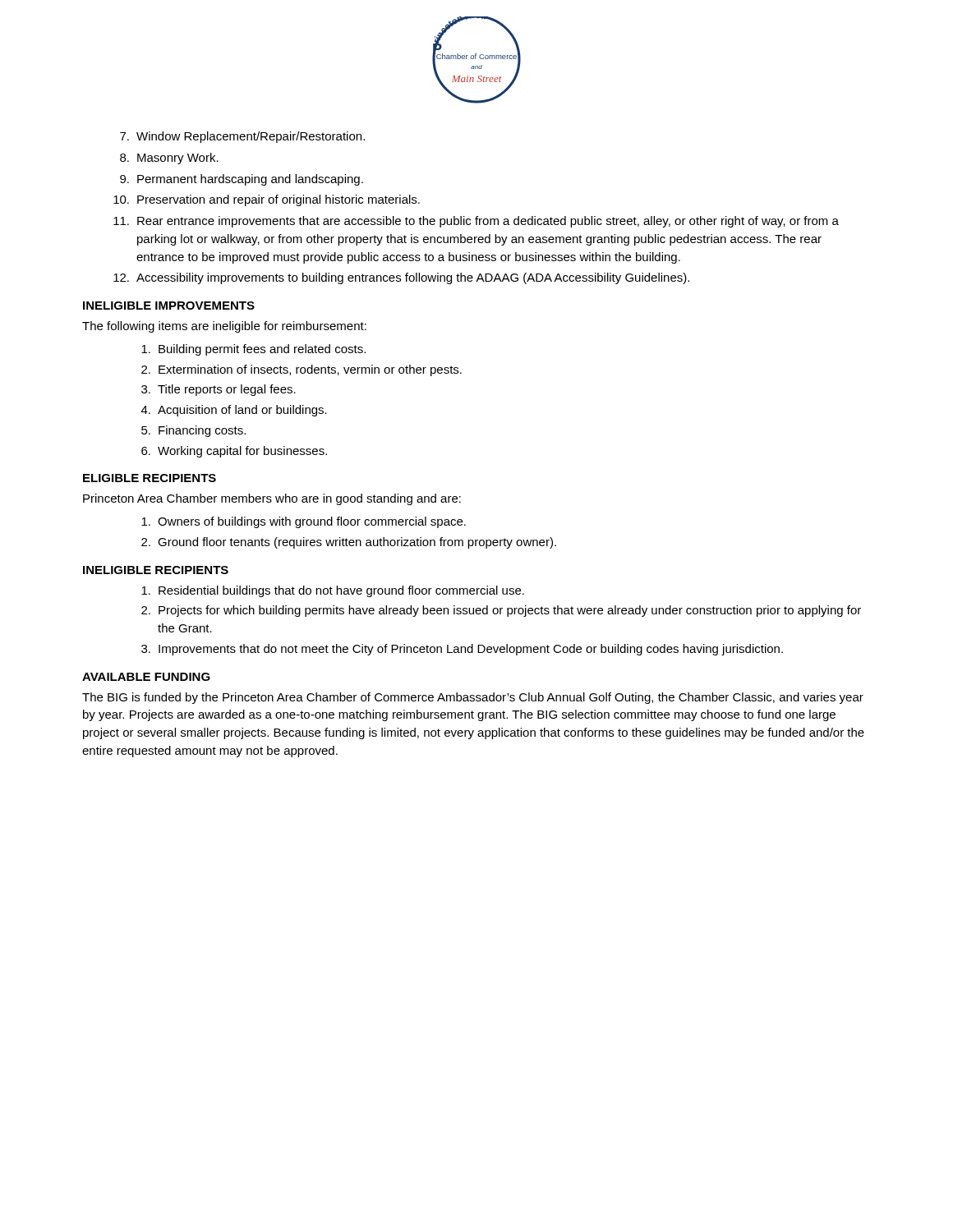Navigate to the passage starting "The BIG is funded by the Princeton"
The width and height of the screenshot is (953, 1232).
(473, 723)
